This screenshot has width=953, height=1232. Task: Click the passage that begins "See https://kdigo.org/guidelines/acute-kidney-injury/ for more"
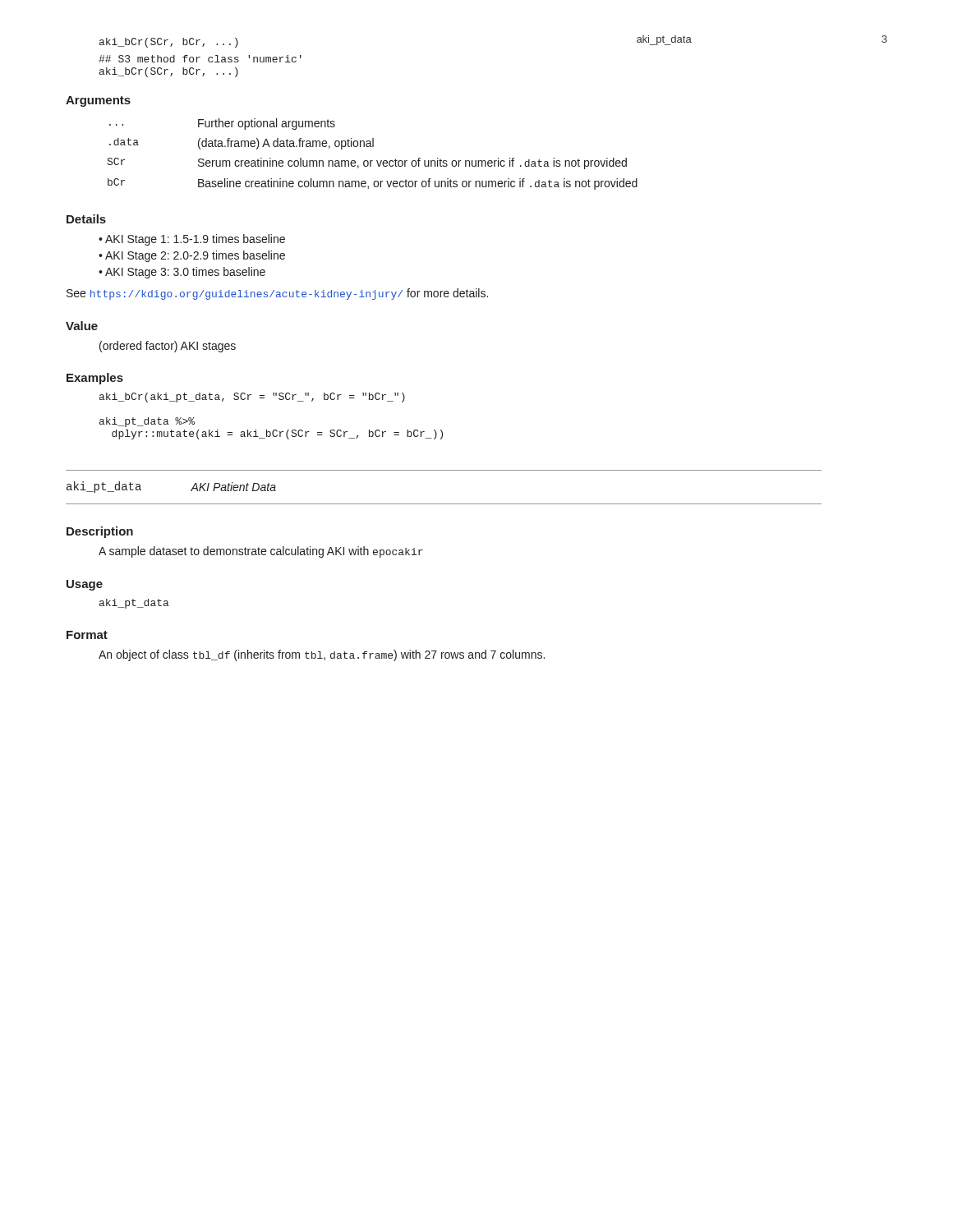tap(277, 294)
